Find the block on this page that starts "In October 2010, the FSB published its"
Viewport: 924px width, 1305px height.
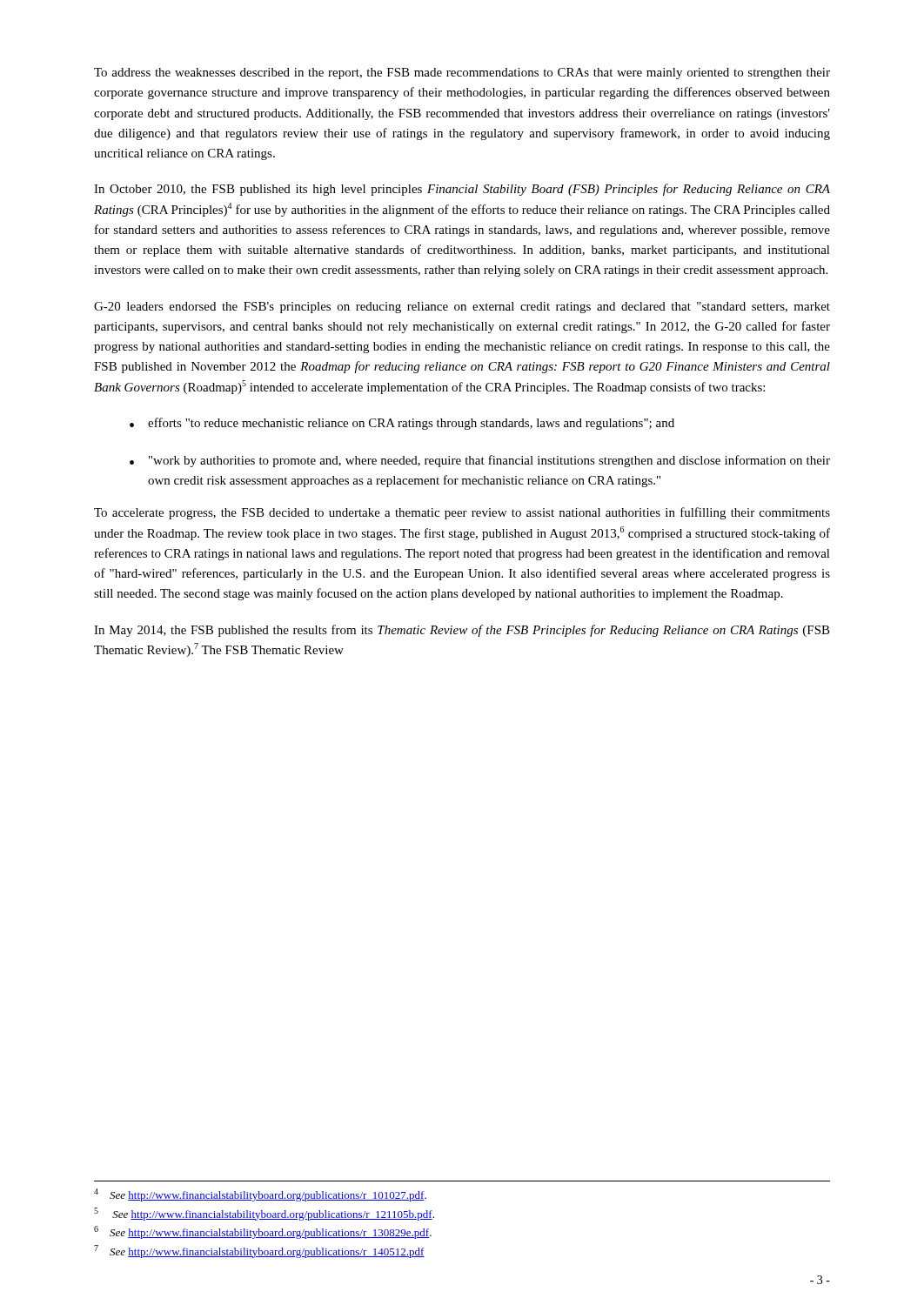tap(462, 229)
